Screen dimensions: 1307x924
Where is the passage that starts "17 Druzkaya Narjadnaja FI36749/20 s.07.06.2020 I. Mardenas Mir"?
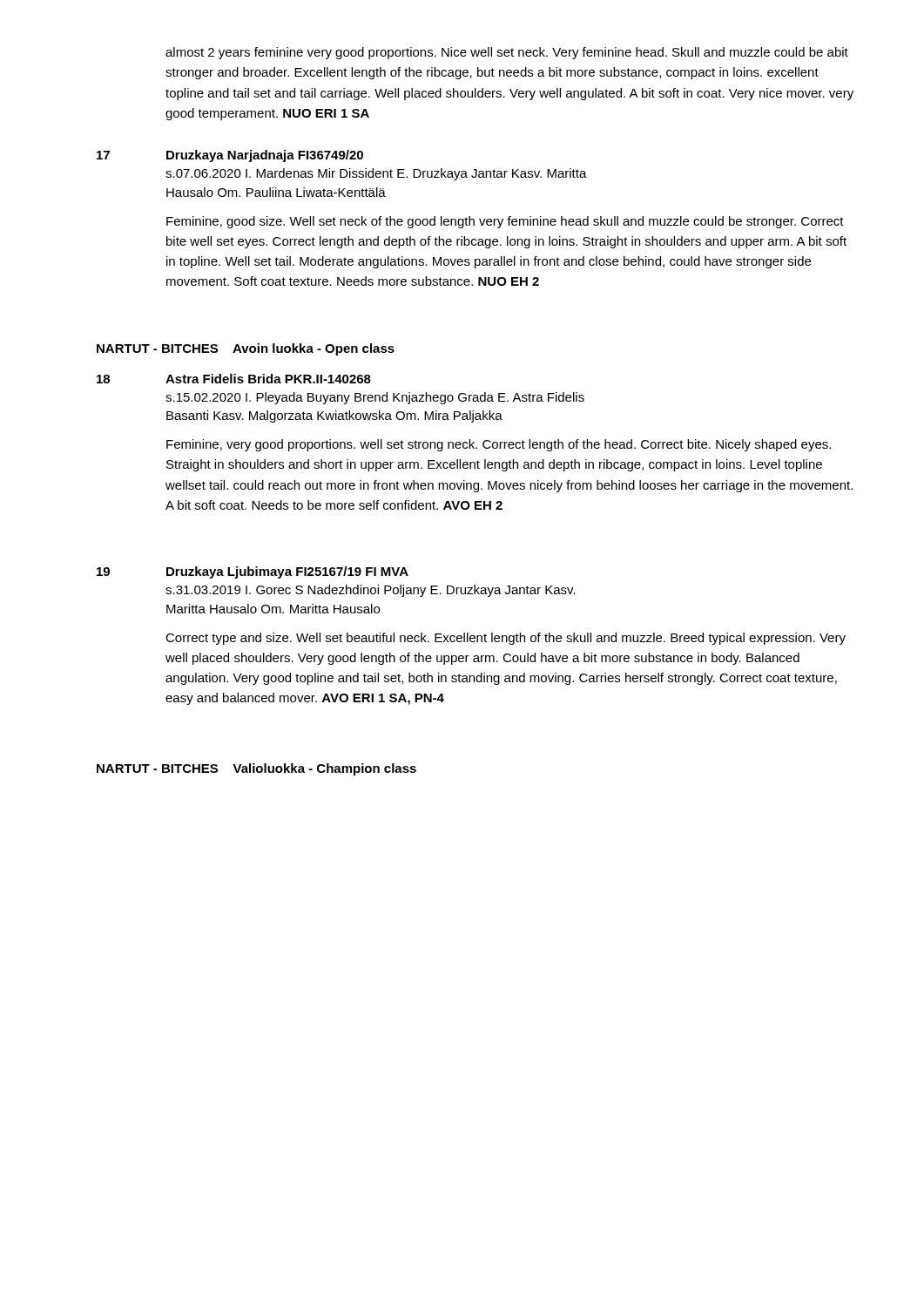click(475, 232)
